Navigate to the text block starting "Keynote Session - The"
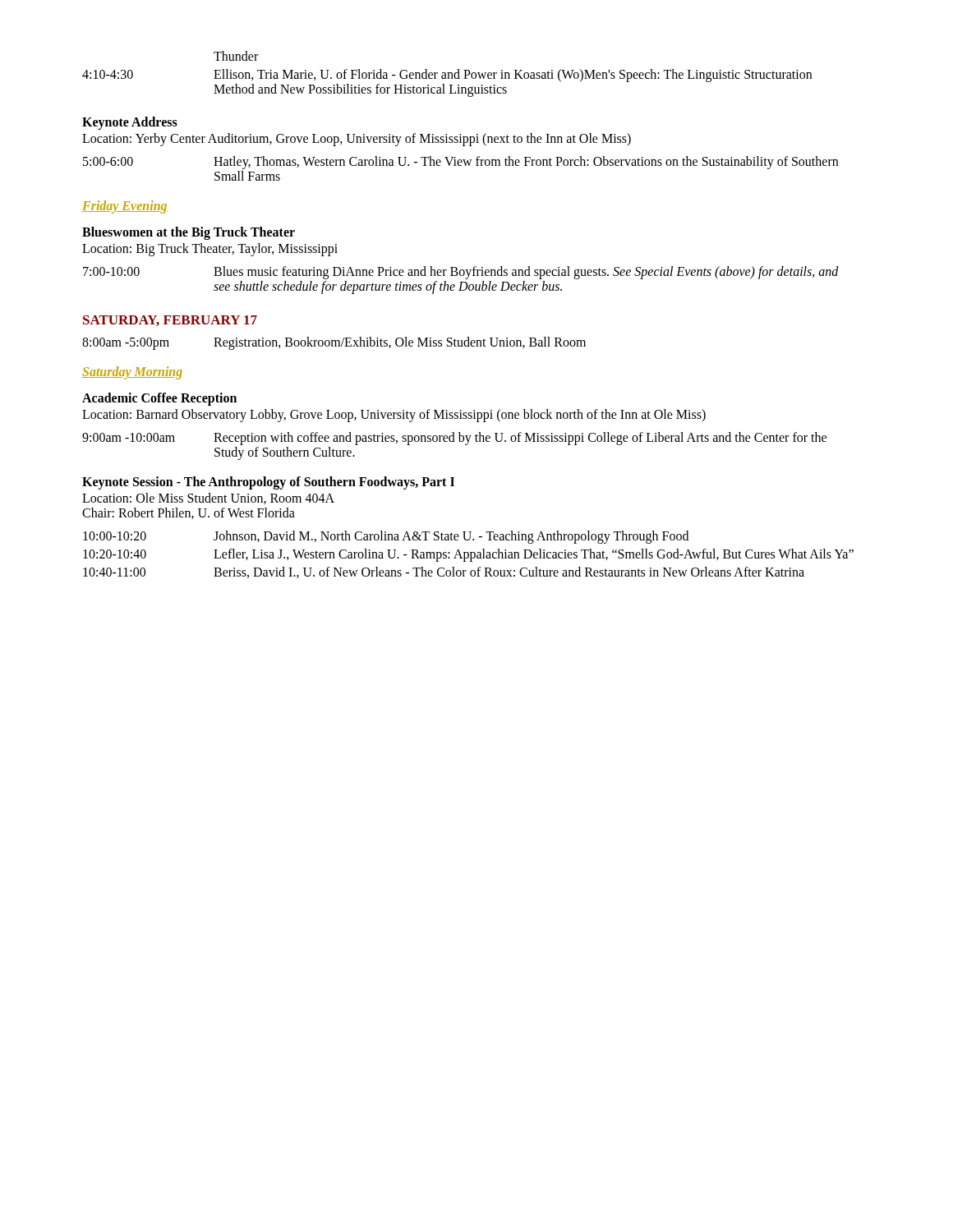 point(269,482)
